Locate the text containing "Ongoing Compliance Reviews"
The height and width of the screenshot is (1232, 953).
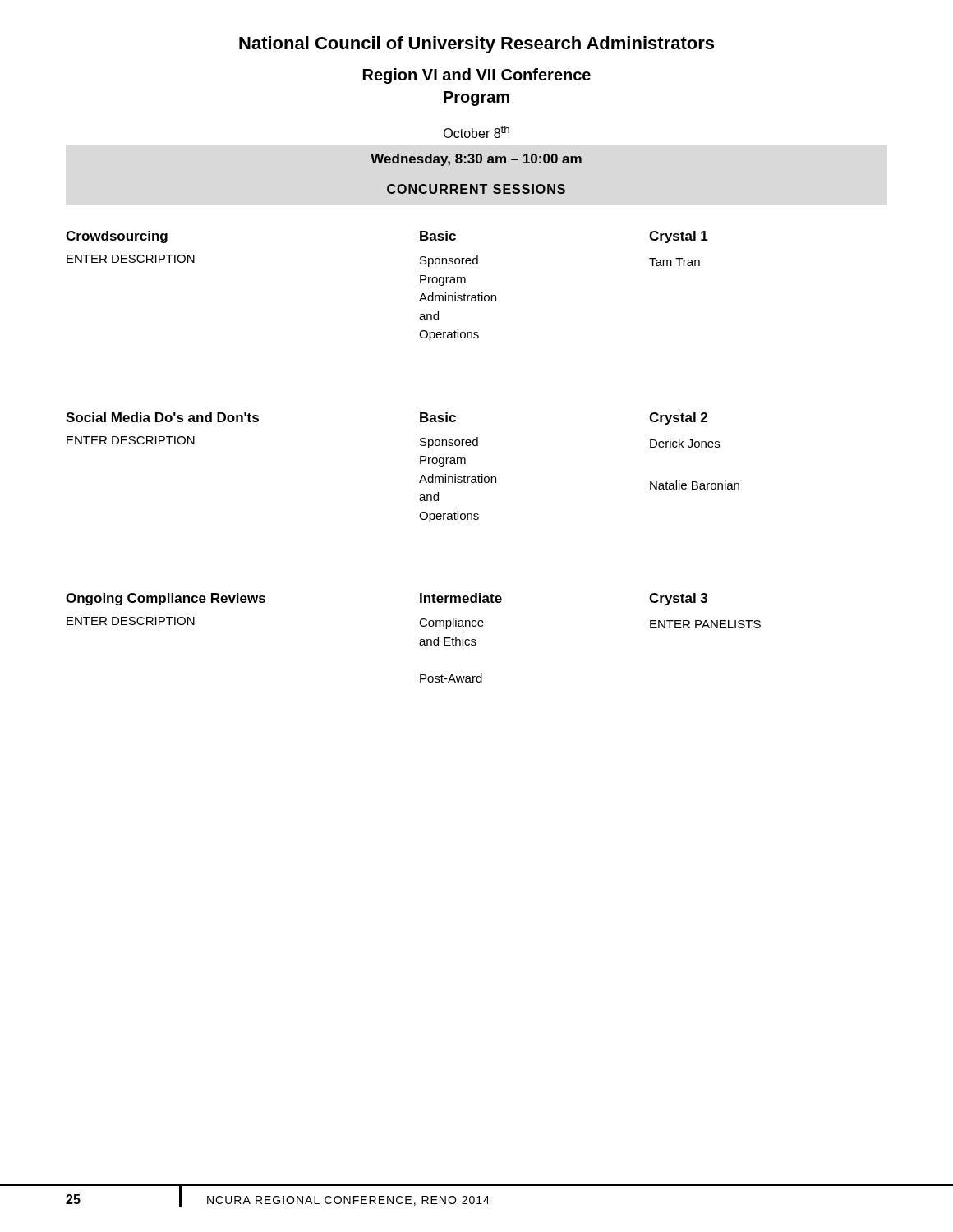point(166,599)
